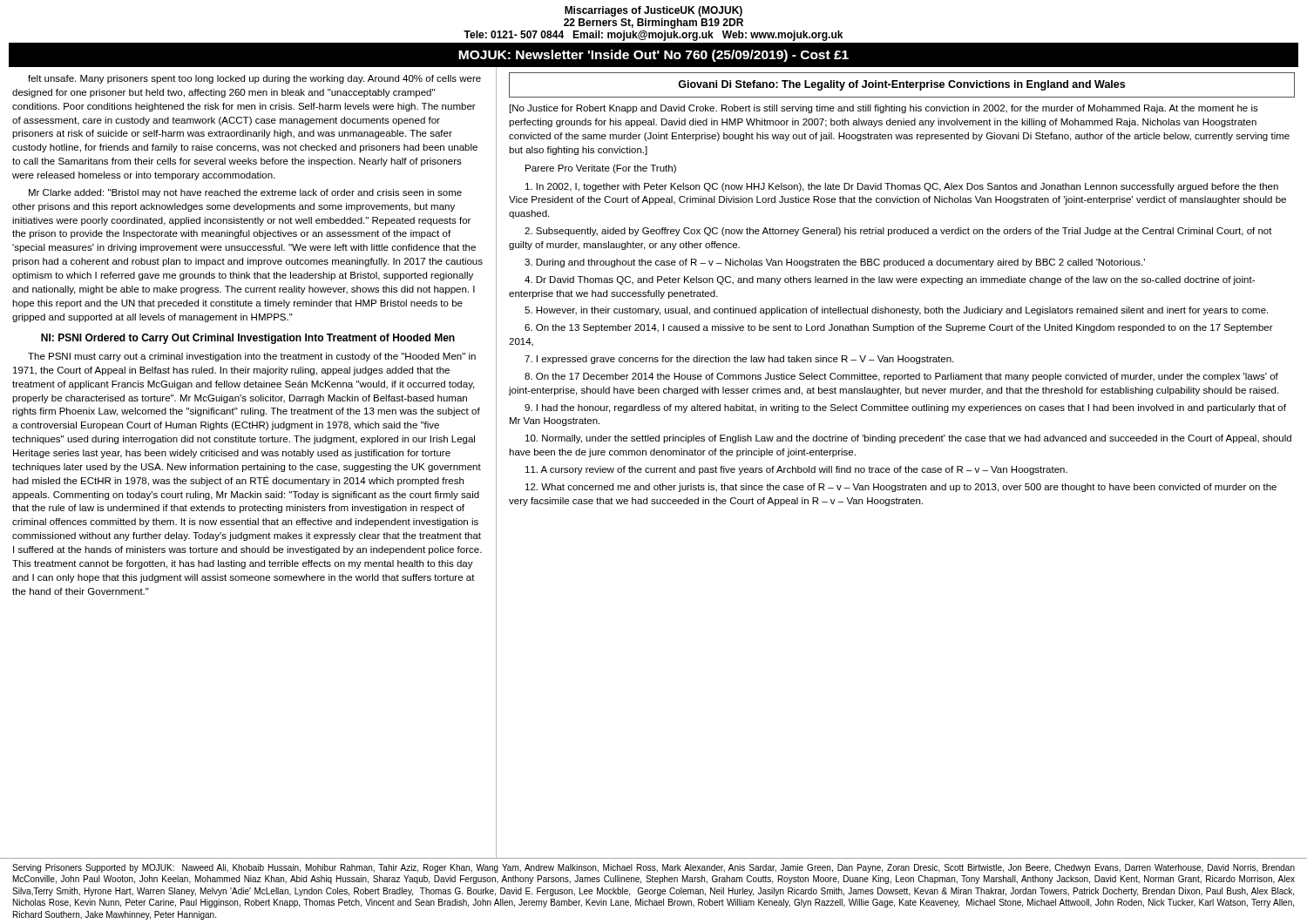Viewport: 1307px width, 924px height.
Task: Click the passage that begins "Mr Clarke added: "Bristol may not have"
Action: tap(248, 255)
